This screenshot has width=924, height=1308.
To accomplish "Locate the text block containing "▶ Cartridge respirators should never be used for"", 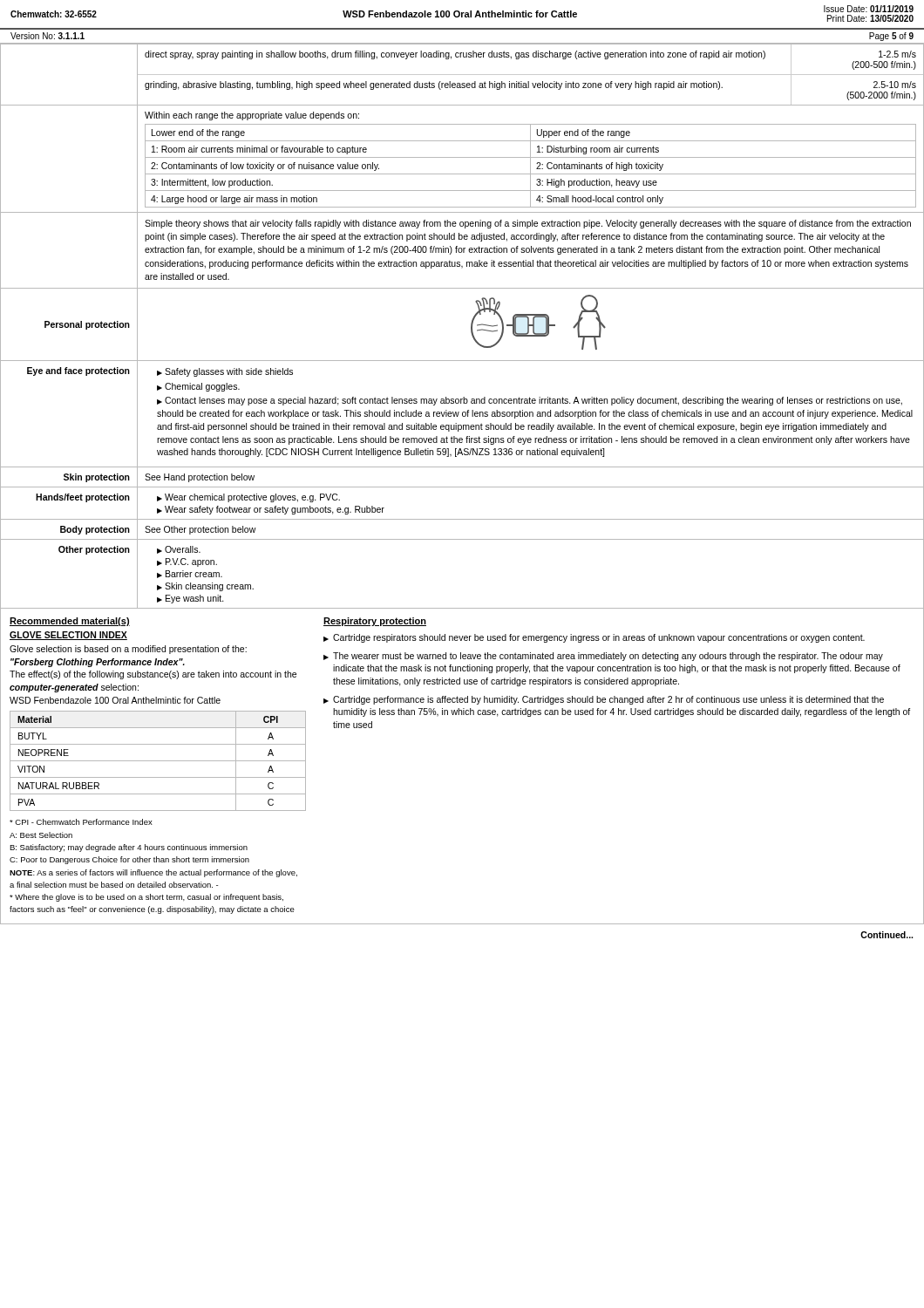I will [619, 681].
